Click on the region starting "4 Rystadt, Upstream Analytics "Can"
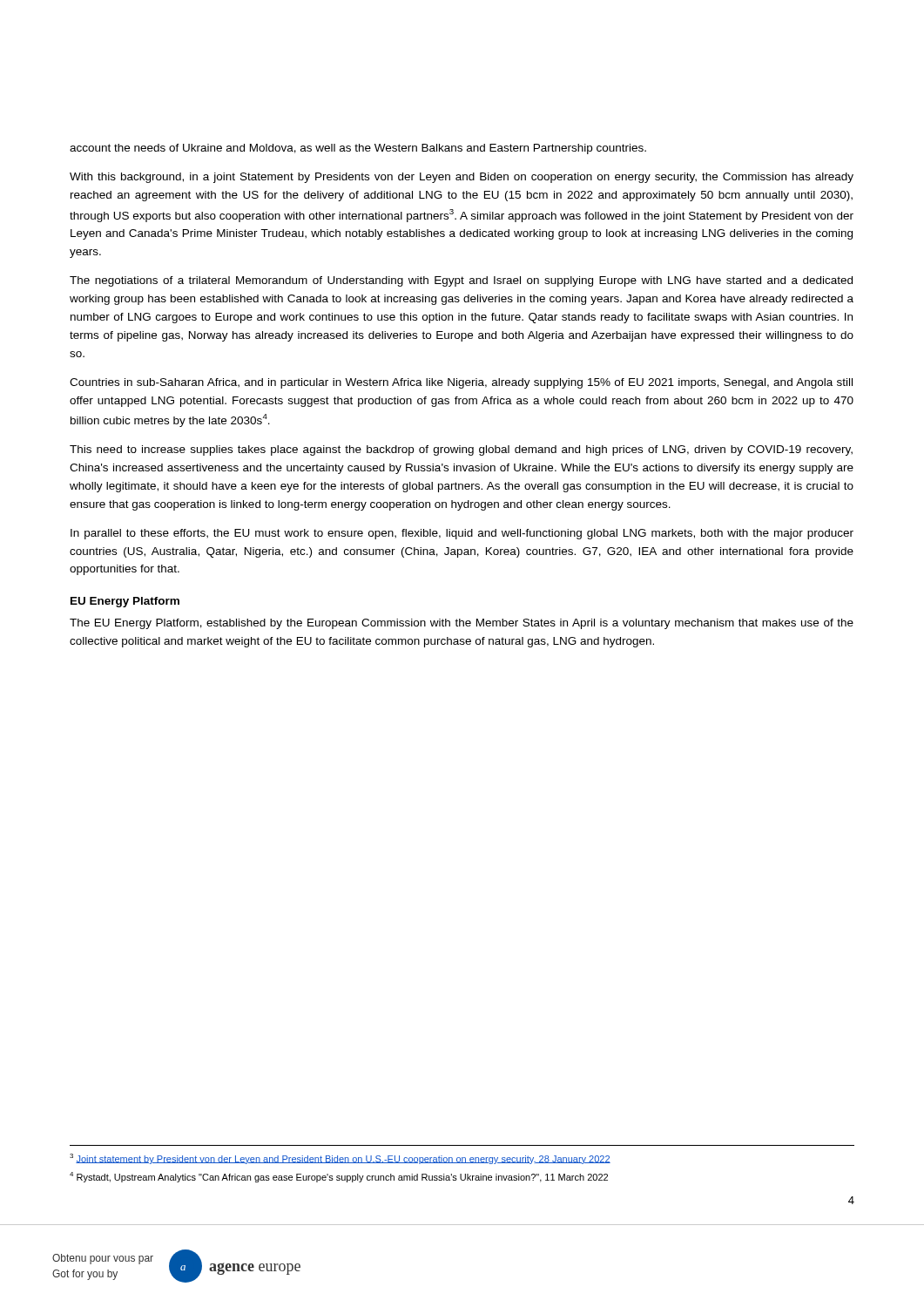 [339, 1176]
